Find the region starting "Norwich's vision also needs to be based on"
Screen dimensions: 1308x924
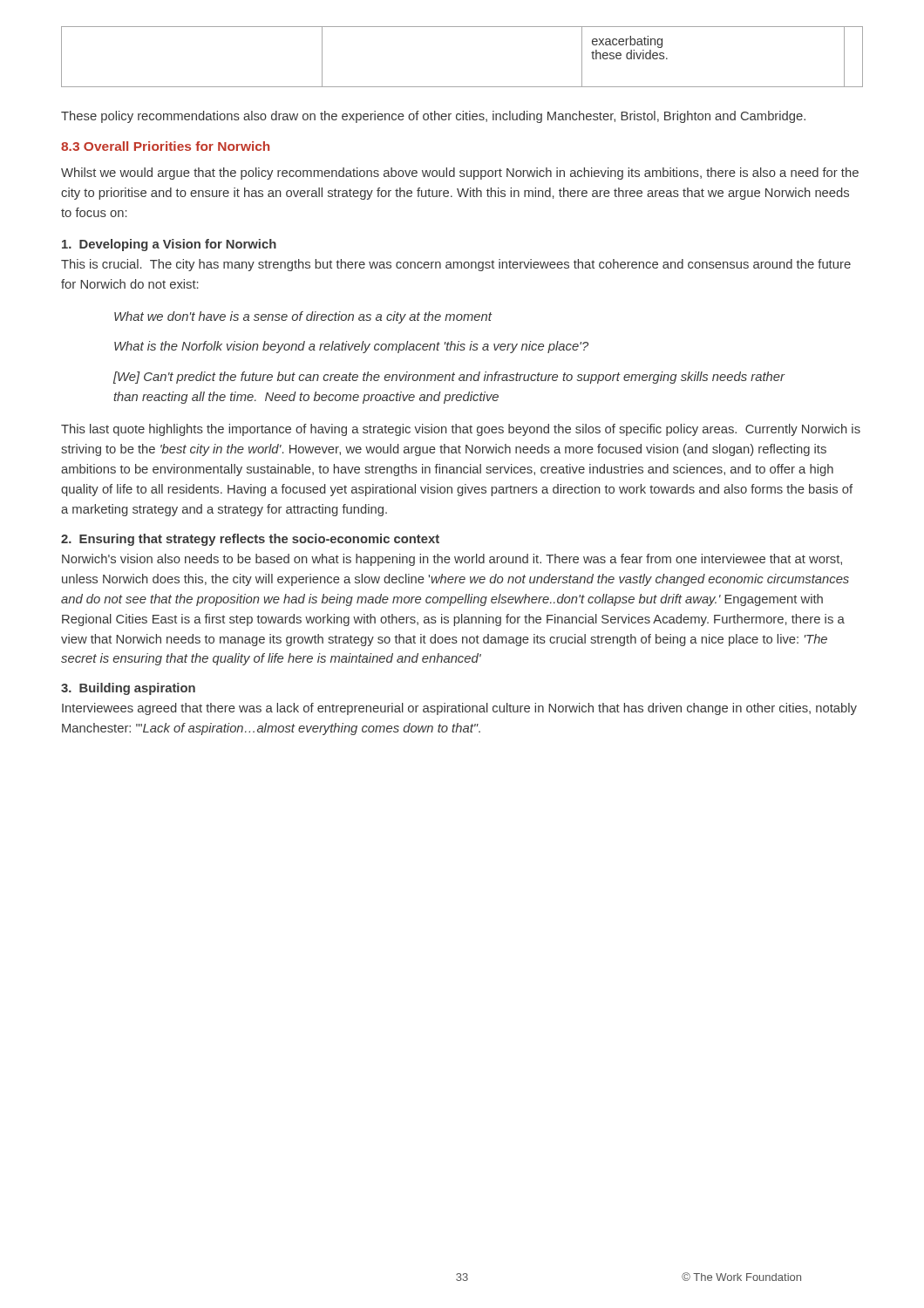click(455, 609)
